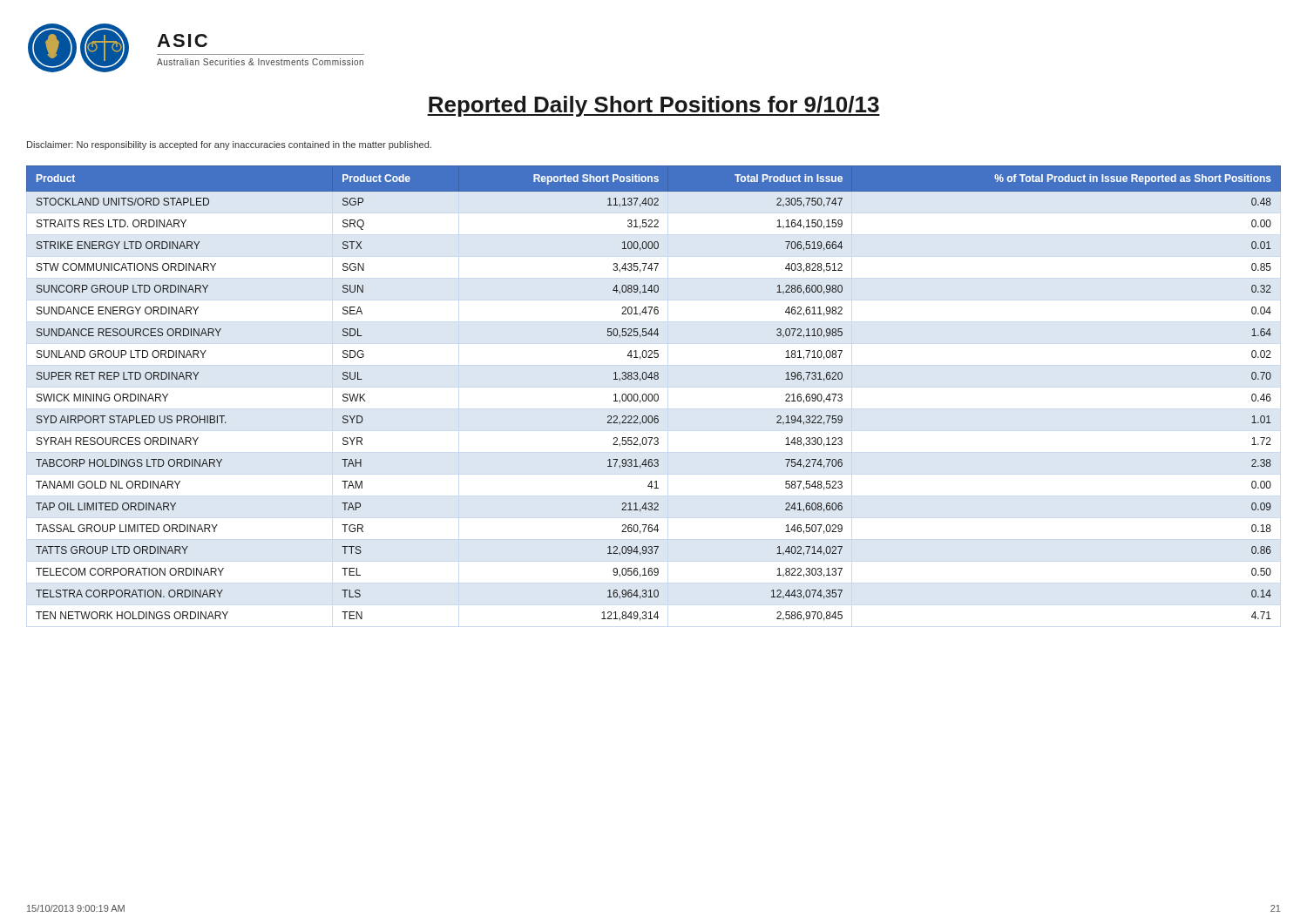Find the title containing "Reported Daily Short Positions for"

click(654, 105)
